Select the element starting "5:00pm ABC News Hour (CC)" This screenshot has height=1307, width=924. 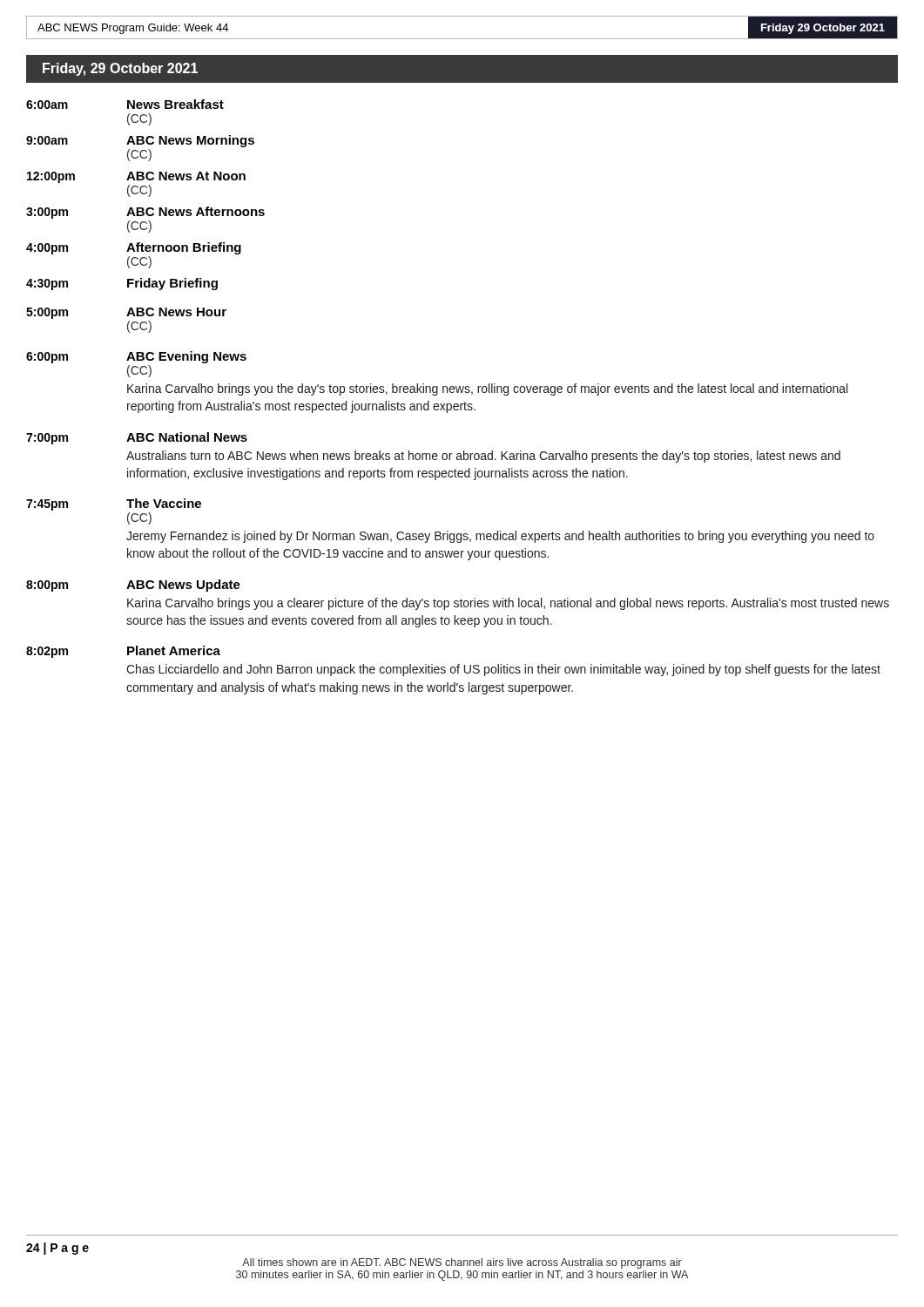pos(126,313)
